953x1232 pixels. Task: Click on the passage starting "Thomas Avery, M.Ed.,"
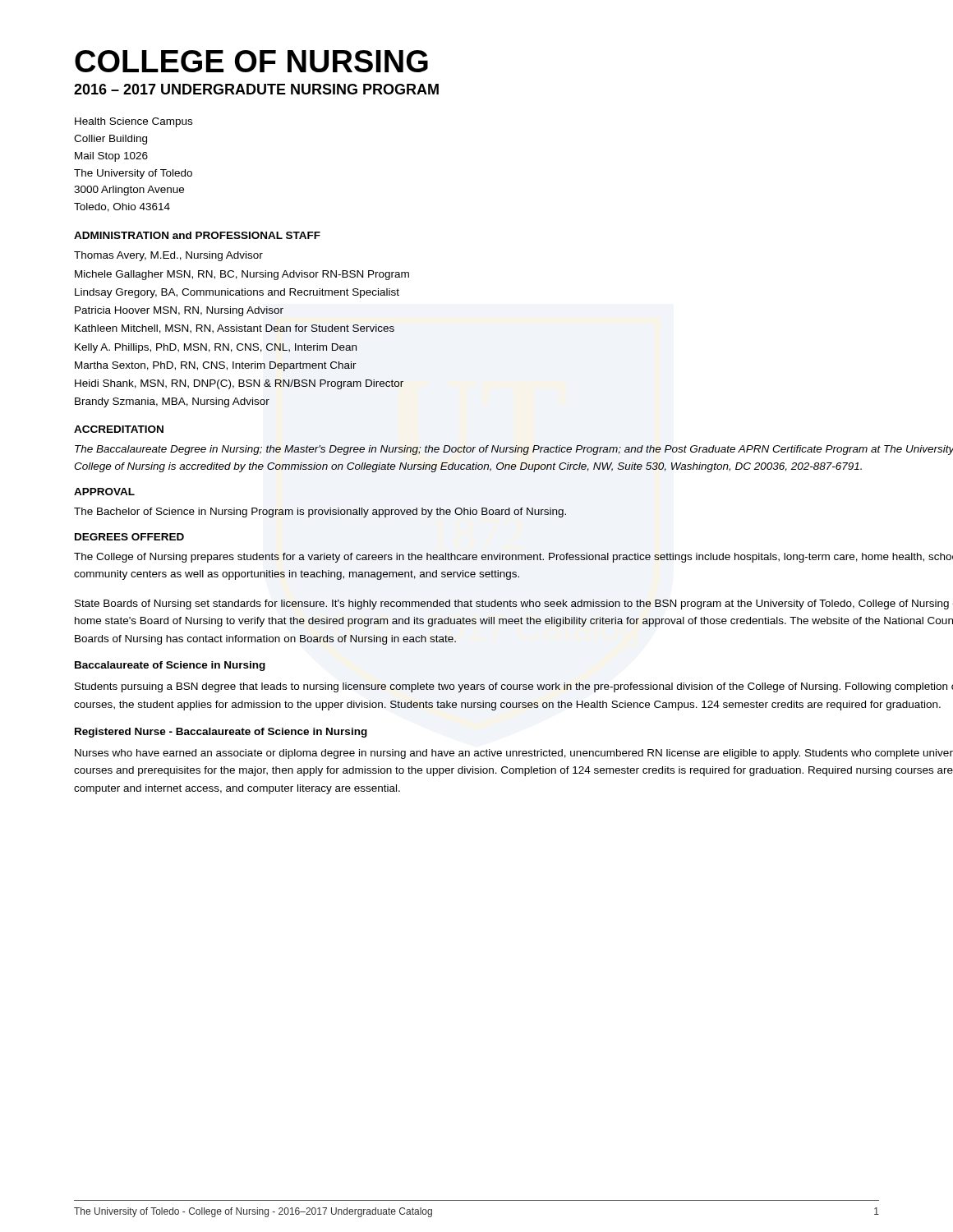[242, 328]
